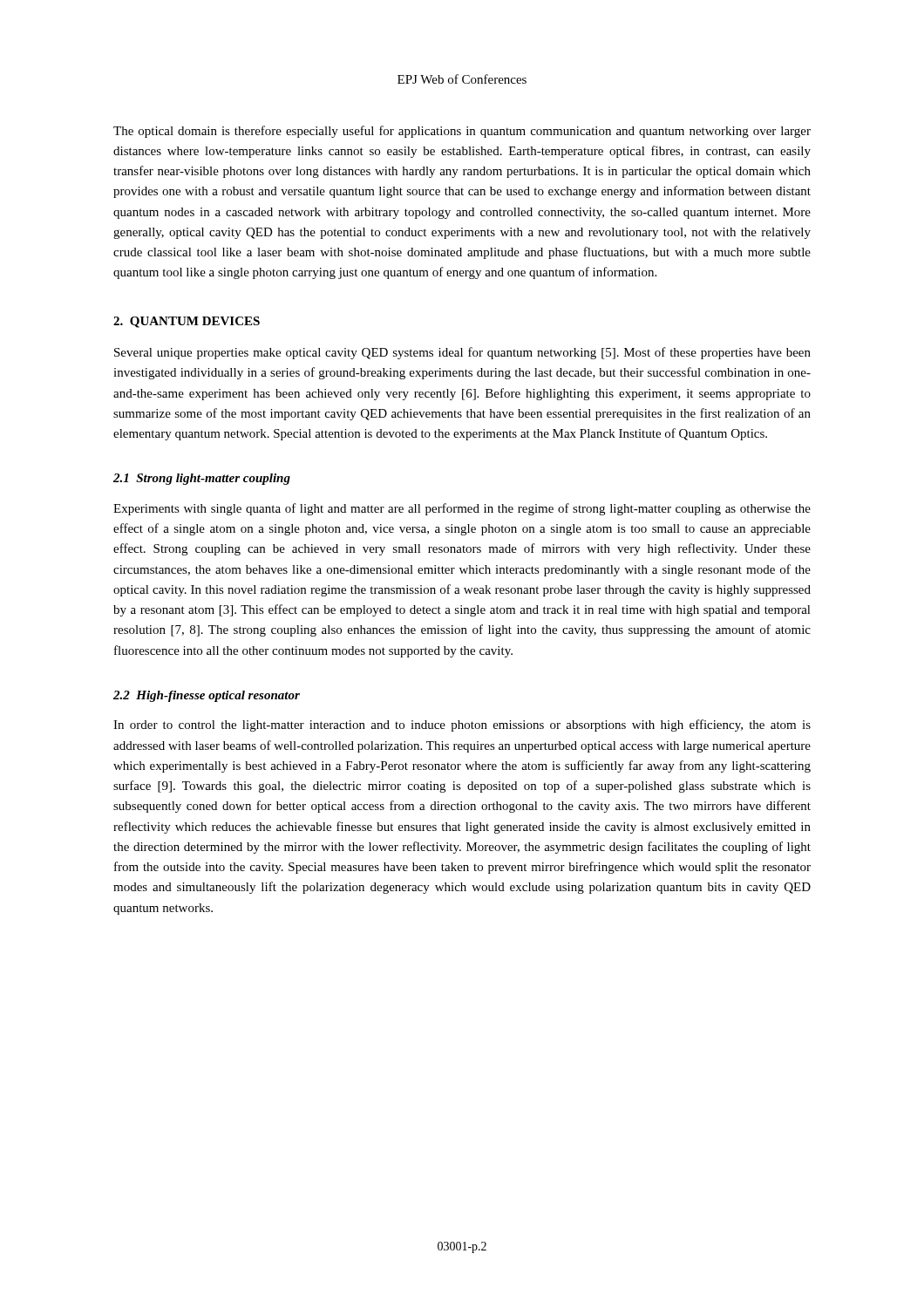
Task: Locate the text "2. QUANTUM DEVICES"
Action: click(187, 320)
